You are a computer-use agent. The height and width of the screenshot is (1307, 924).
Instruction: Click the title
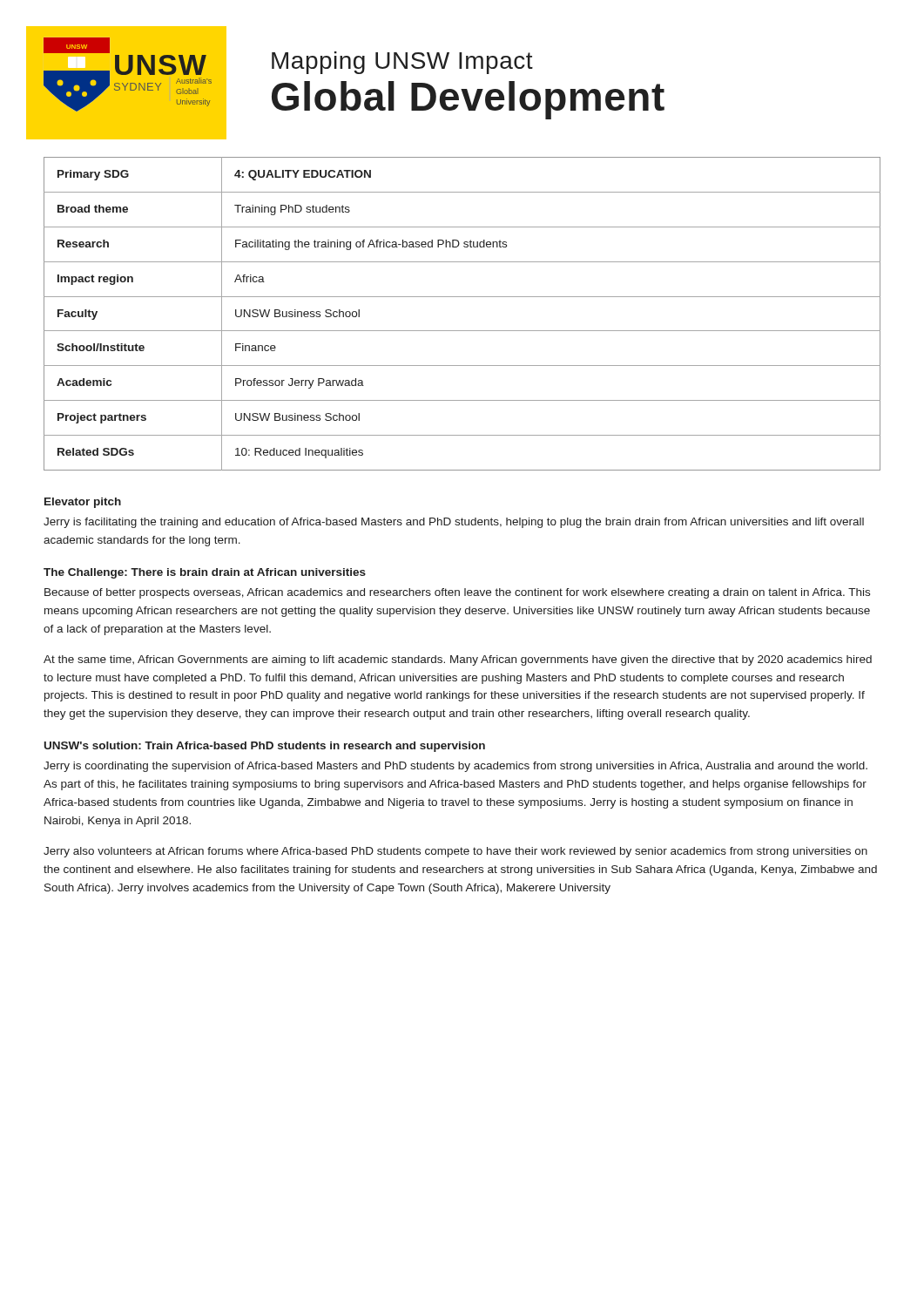468,83
